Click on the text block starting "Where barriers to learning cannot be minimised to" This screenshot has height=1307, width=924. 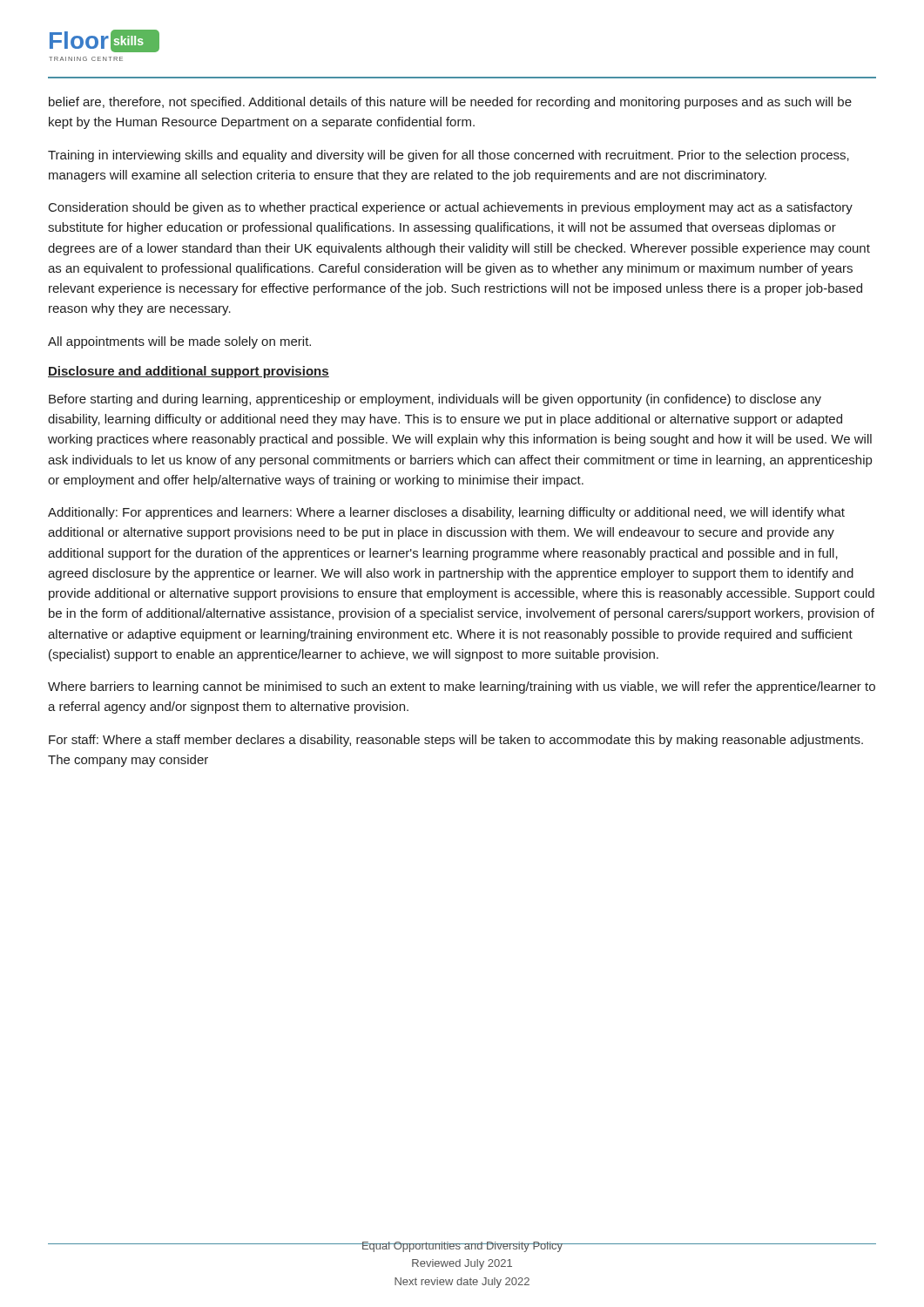pos(462,696)
